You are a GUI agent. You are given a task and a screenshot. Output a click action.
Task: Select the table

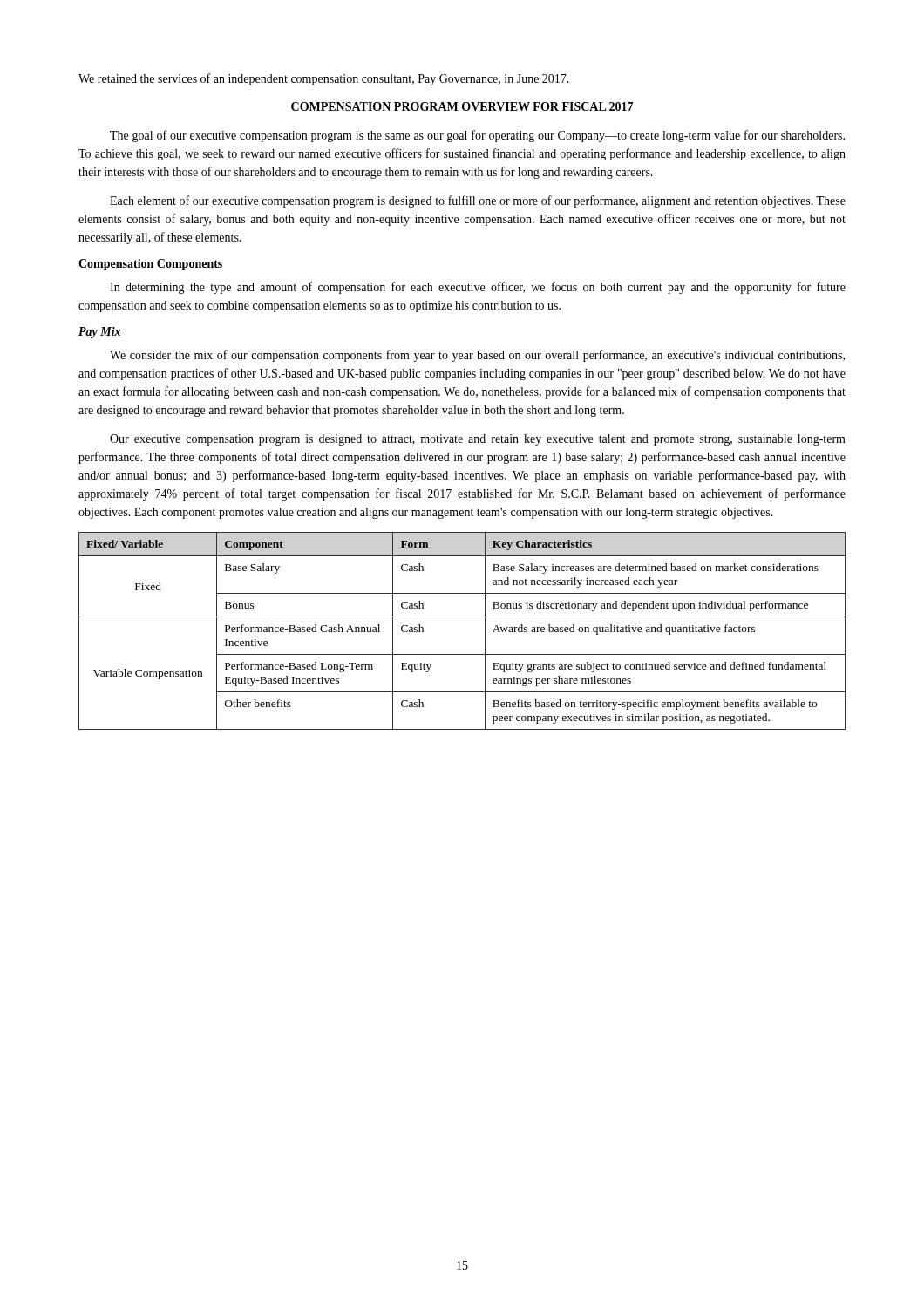[462, 631]
